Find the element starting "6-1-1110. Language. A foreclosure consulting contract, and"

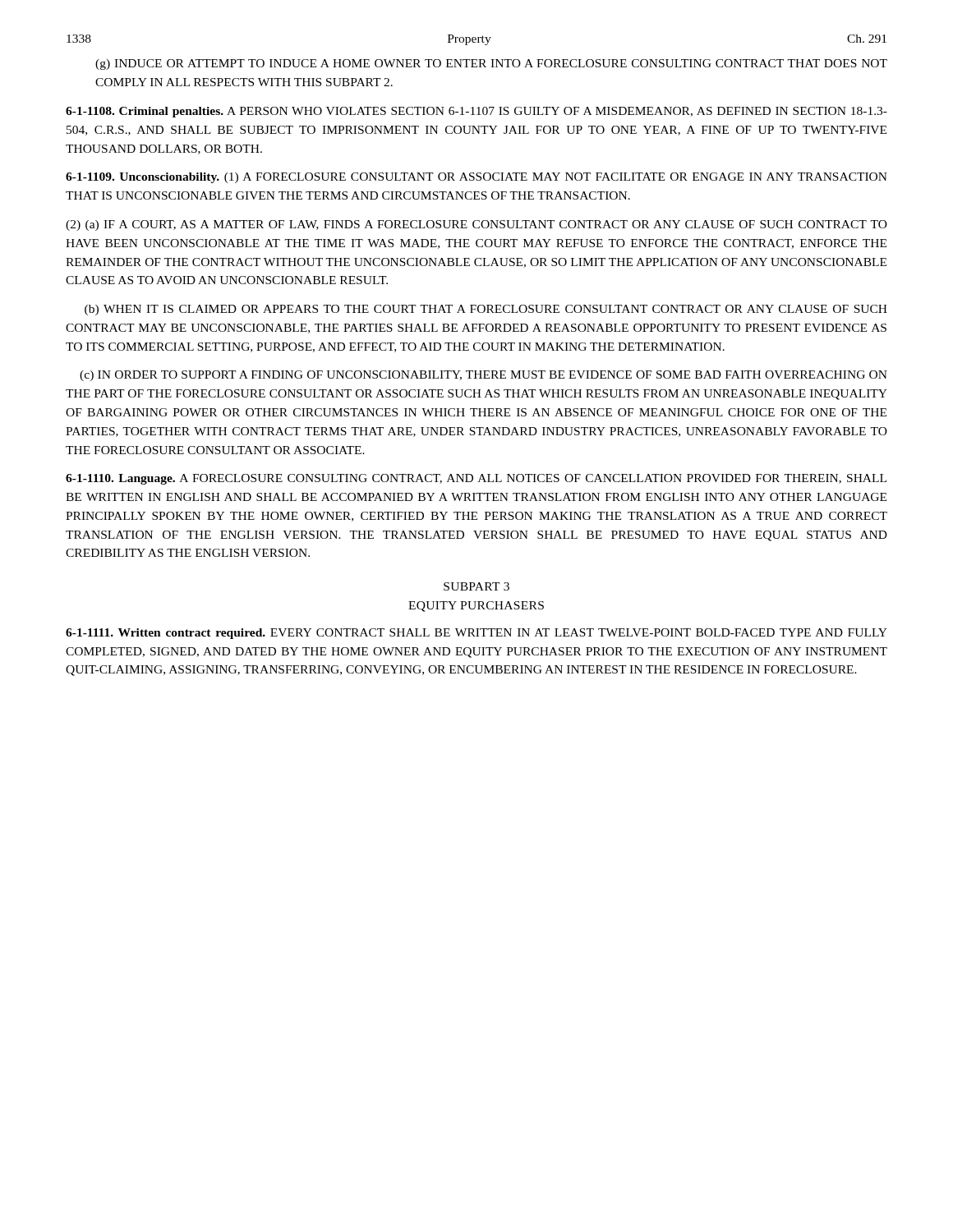476,515
